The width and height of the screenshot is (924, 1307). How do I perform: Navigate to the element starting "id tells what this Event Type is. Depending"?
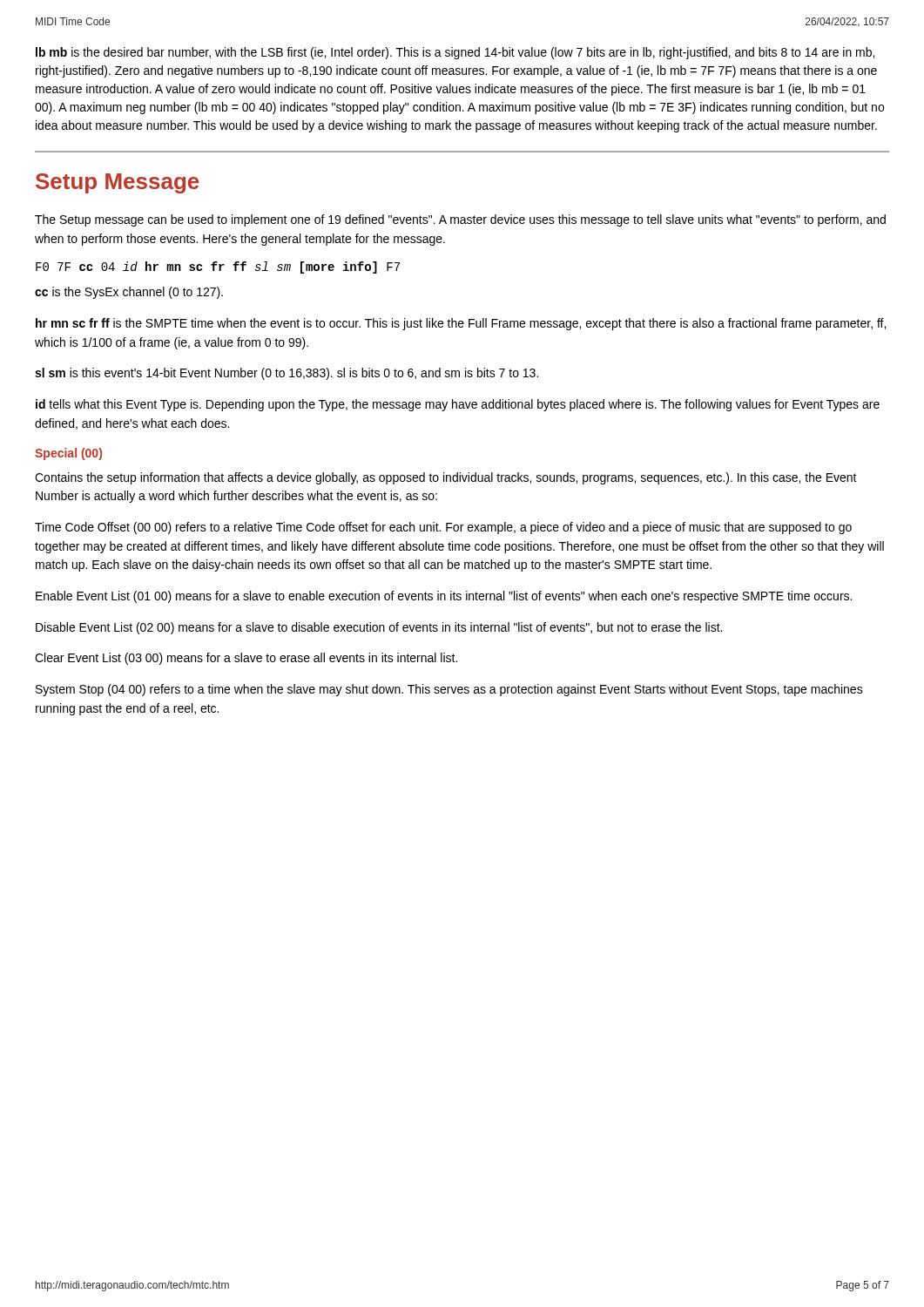(457, 414)
